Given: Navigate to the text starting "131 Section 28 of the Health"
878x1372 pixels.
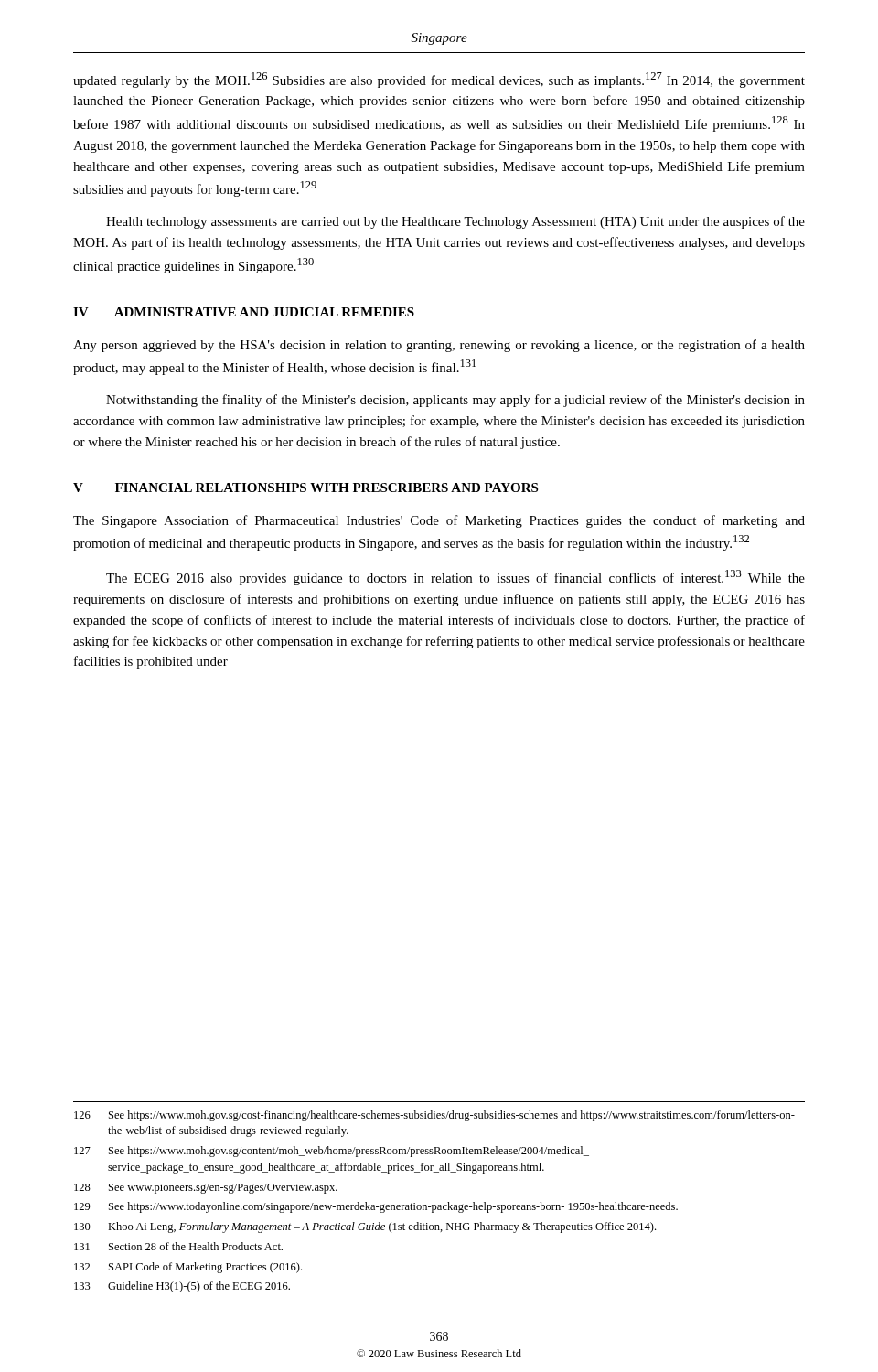Looking at the screenshot, I should pyautogui.click(x=178, y=1246).
